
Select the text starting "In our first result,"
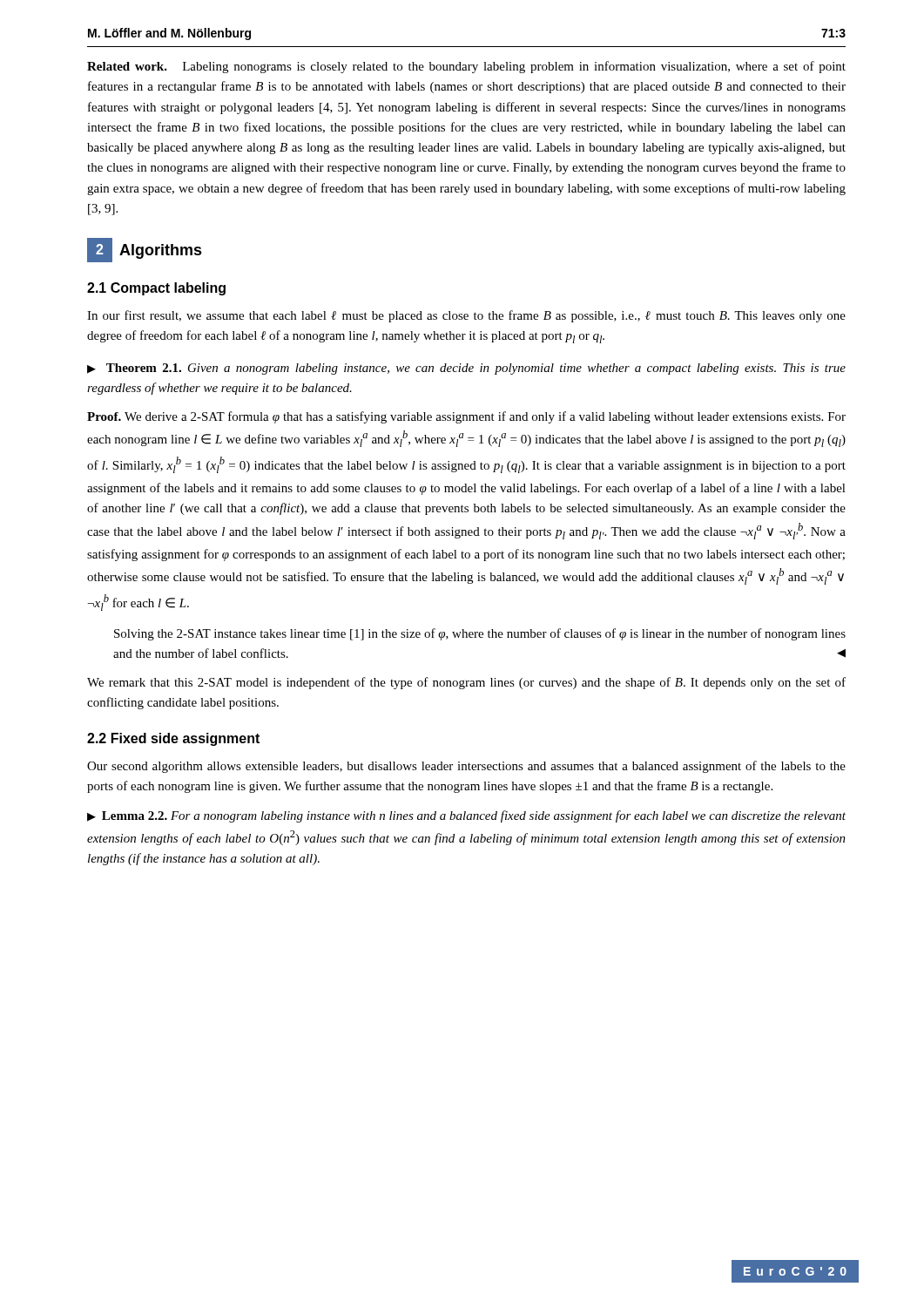coord(466,327)
